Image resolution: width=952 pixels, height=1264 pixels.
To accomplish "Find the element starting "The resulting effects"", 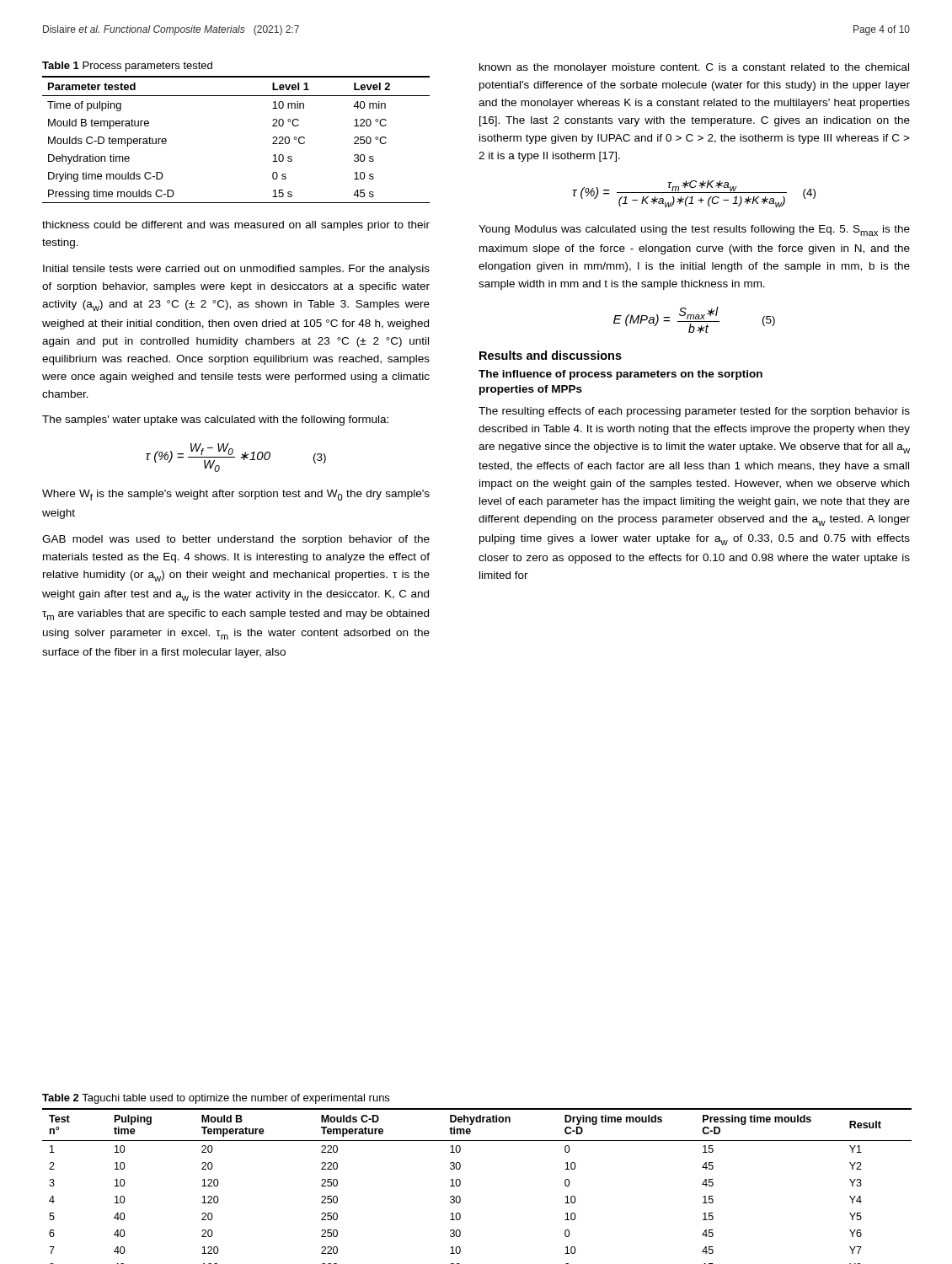I will coord(694,493).
